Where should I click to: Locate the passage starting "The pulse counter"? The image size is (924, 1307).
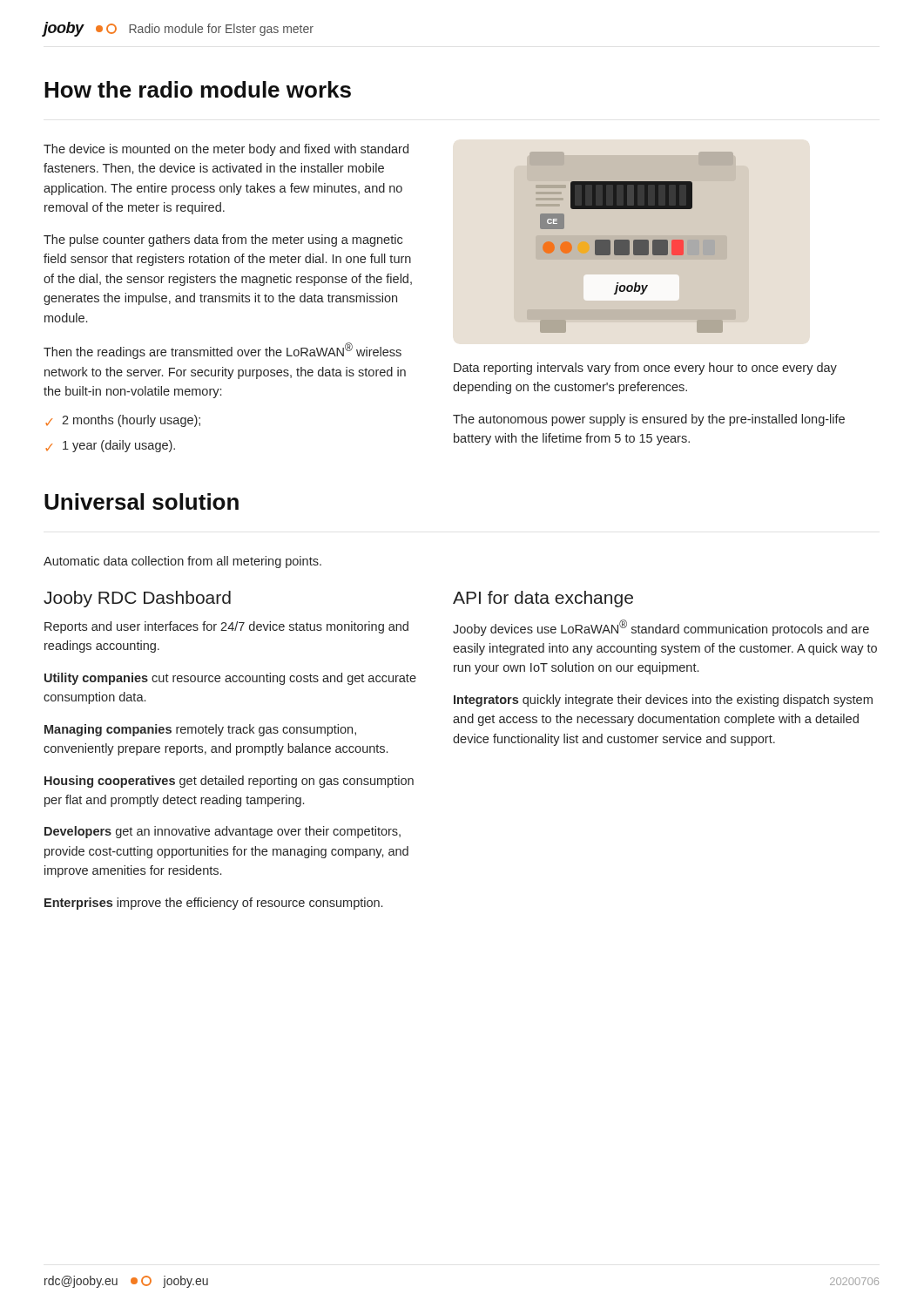pos(228,279)
